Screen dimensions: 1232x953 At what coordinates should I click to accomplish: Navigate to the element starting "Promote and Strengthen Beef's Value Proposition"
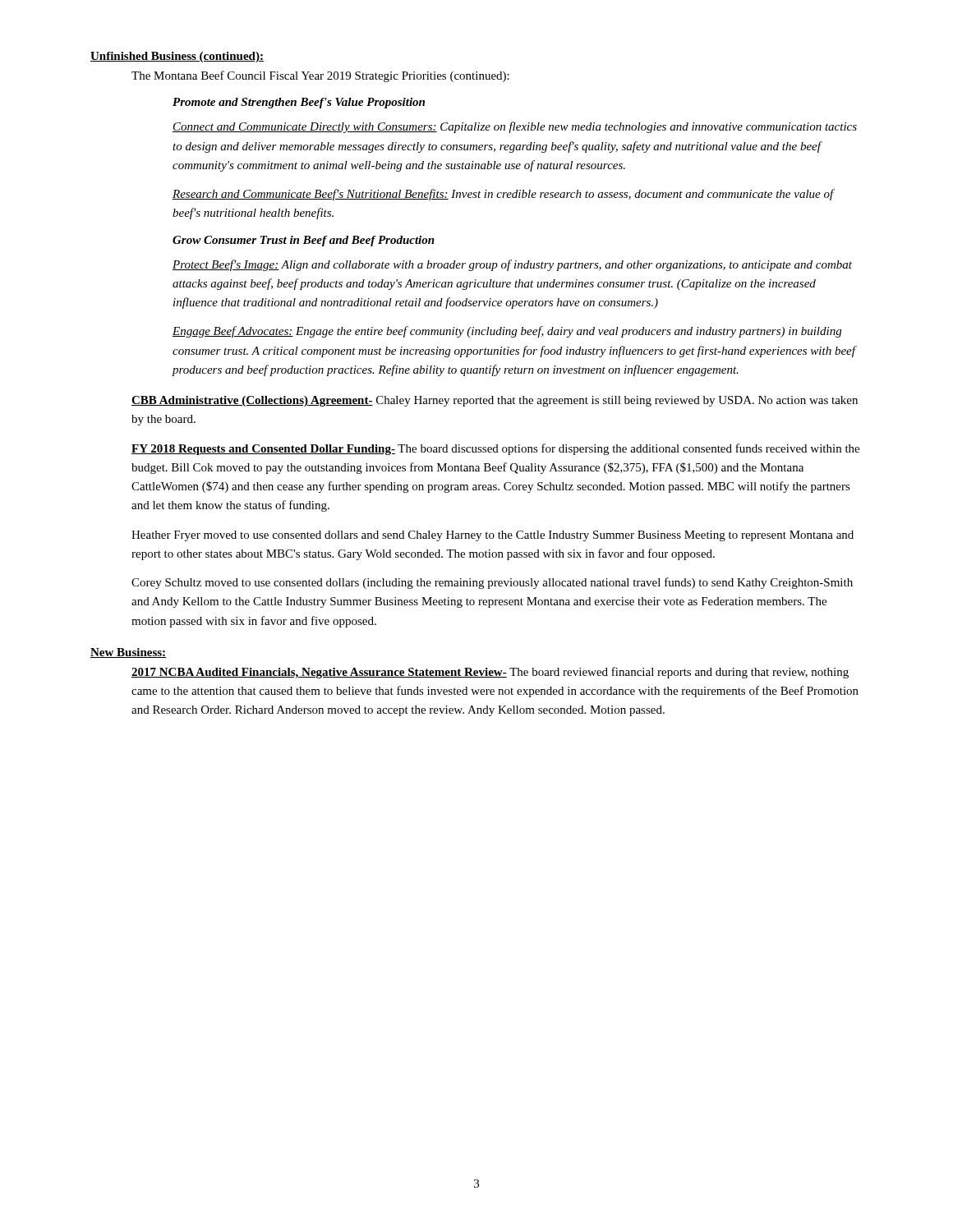click(x=299, y=102)
